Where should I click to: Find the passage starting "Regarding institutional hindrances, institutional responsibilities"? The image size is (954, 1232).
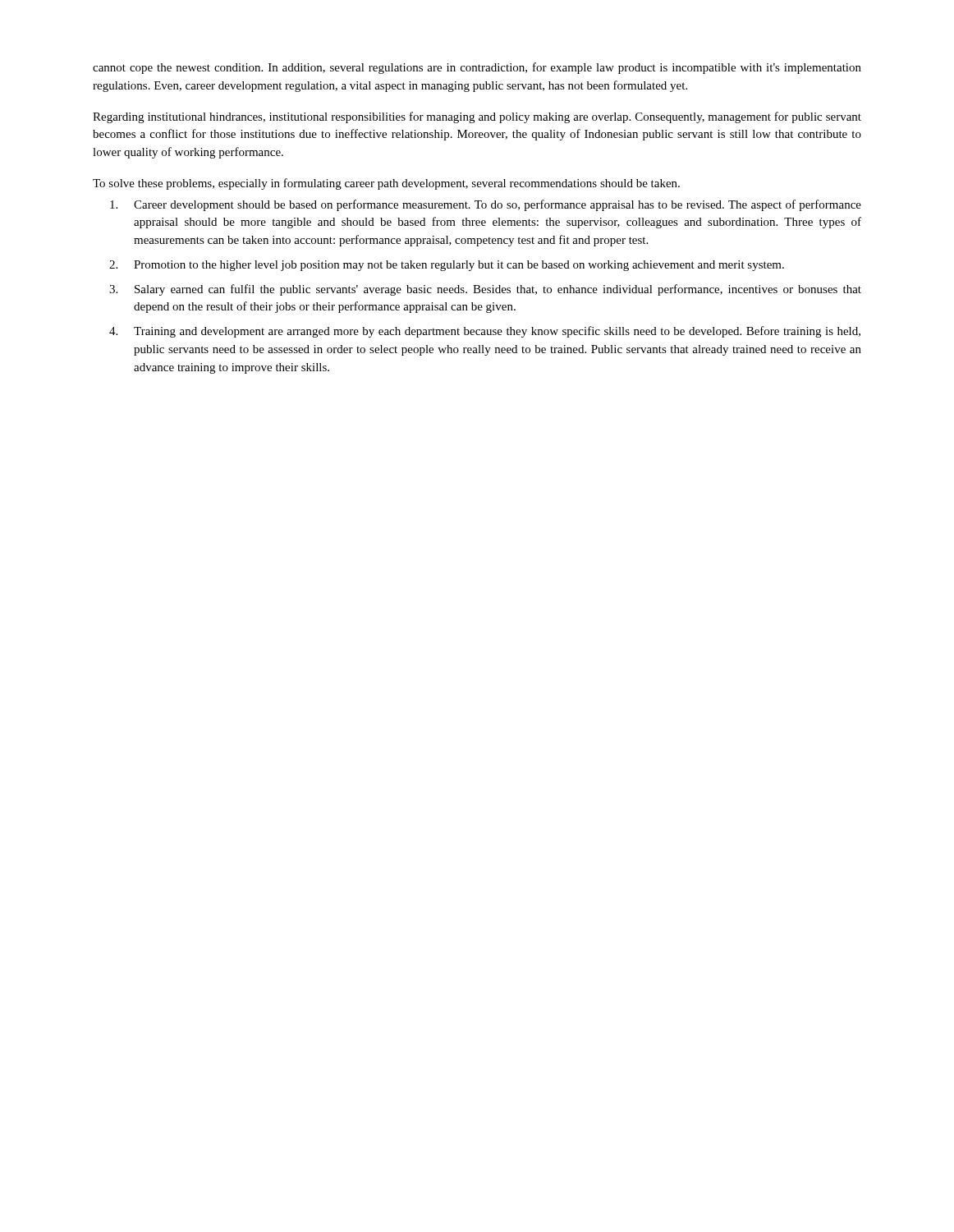[x=477, y=134]
